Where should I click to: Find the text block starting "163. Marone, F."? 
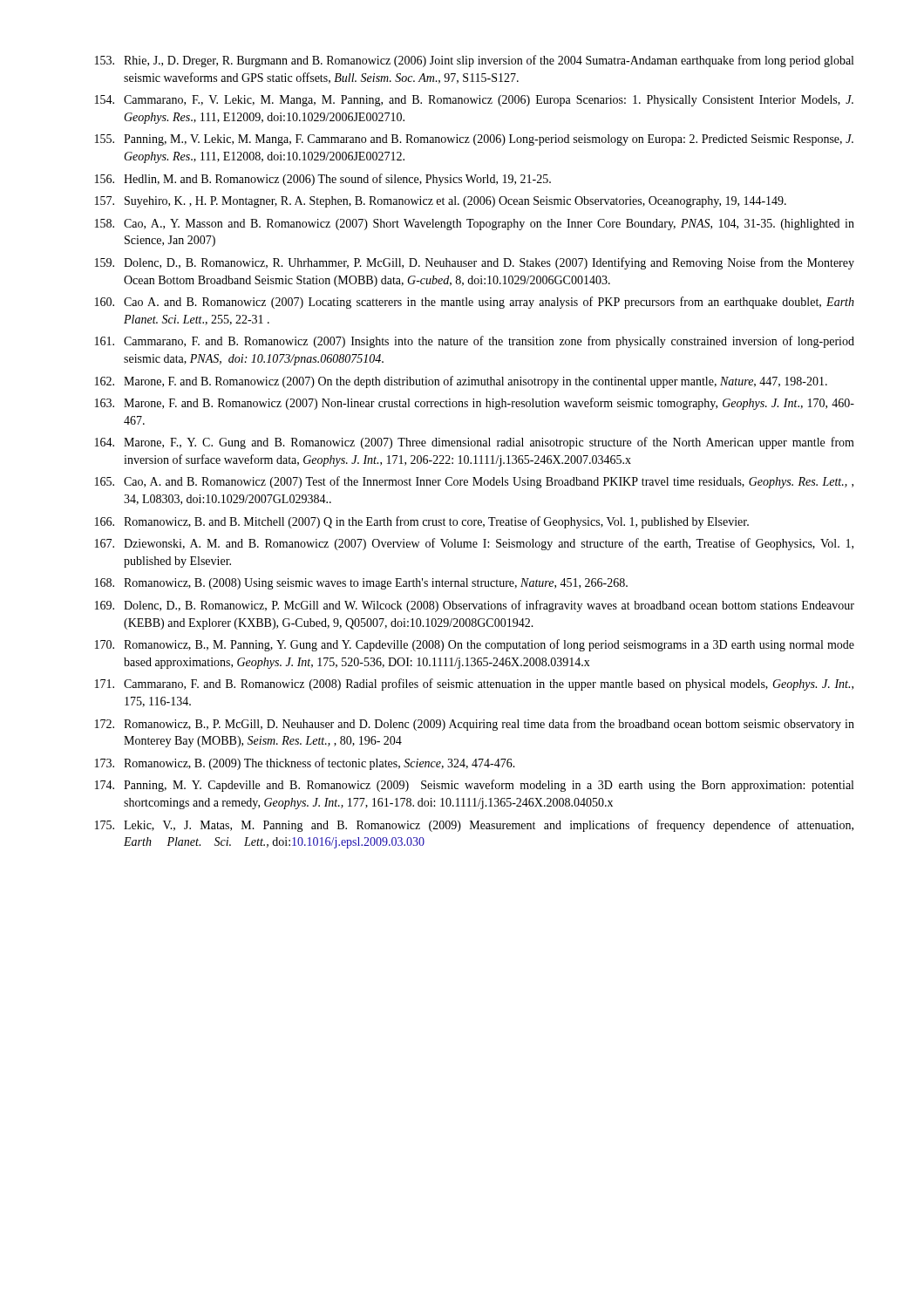(462, 412)
